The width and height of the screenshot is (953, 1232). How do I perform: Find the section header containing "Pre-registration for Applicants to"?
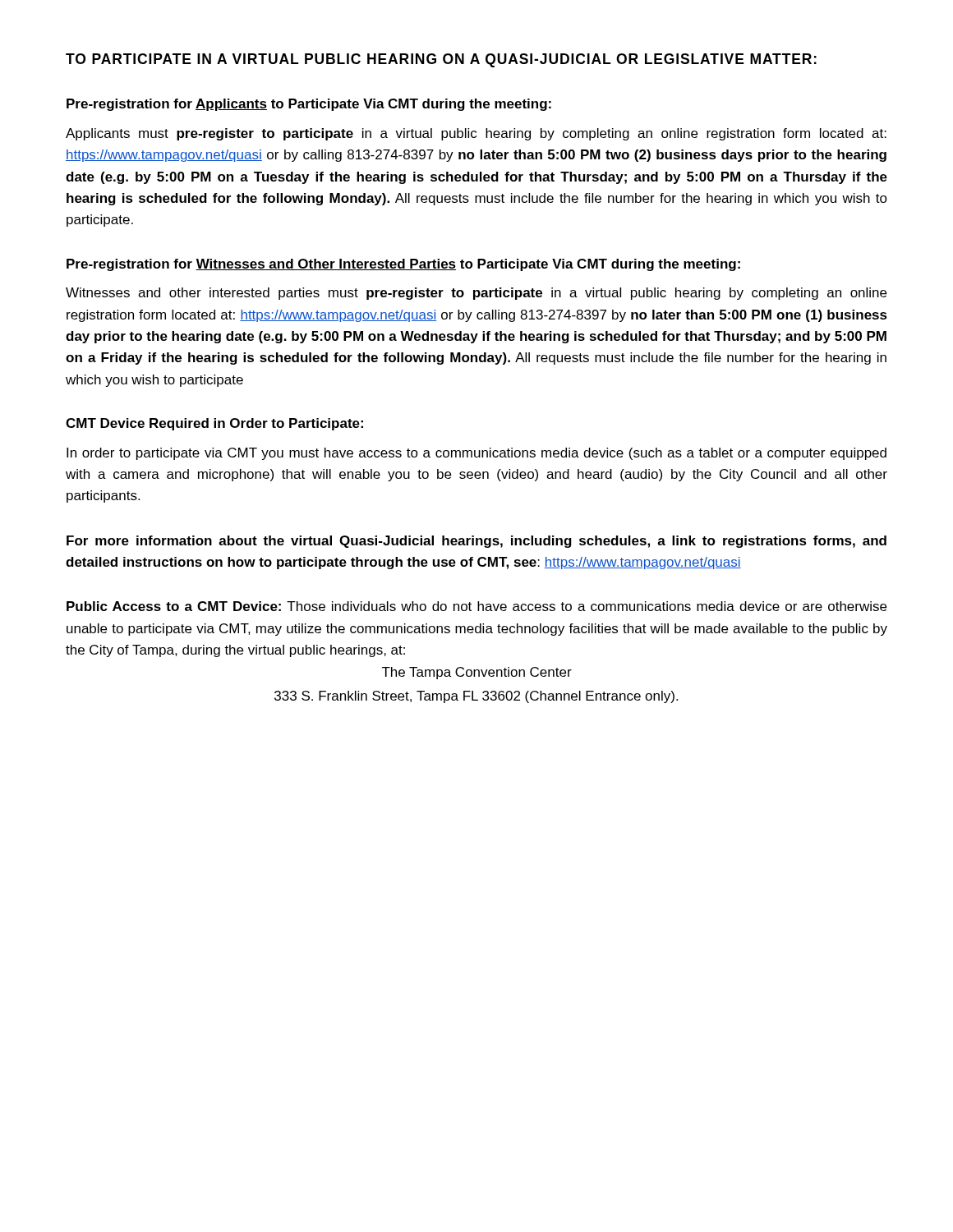[309, 104]
